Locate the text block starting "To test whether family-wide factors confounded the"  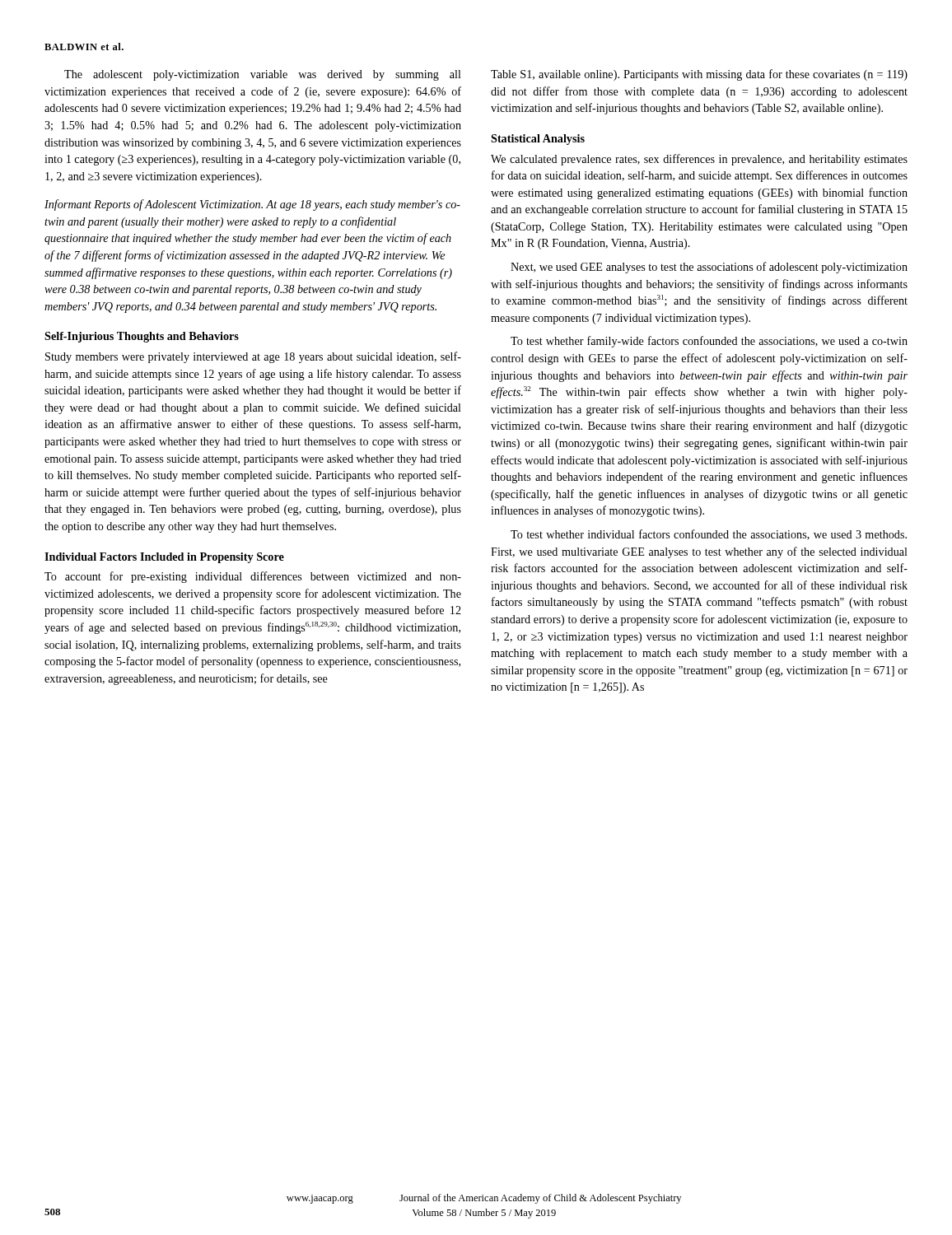pos(699,426)
